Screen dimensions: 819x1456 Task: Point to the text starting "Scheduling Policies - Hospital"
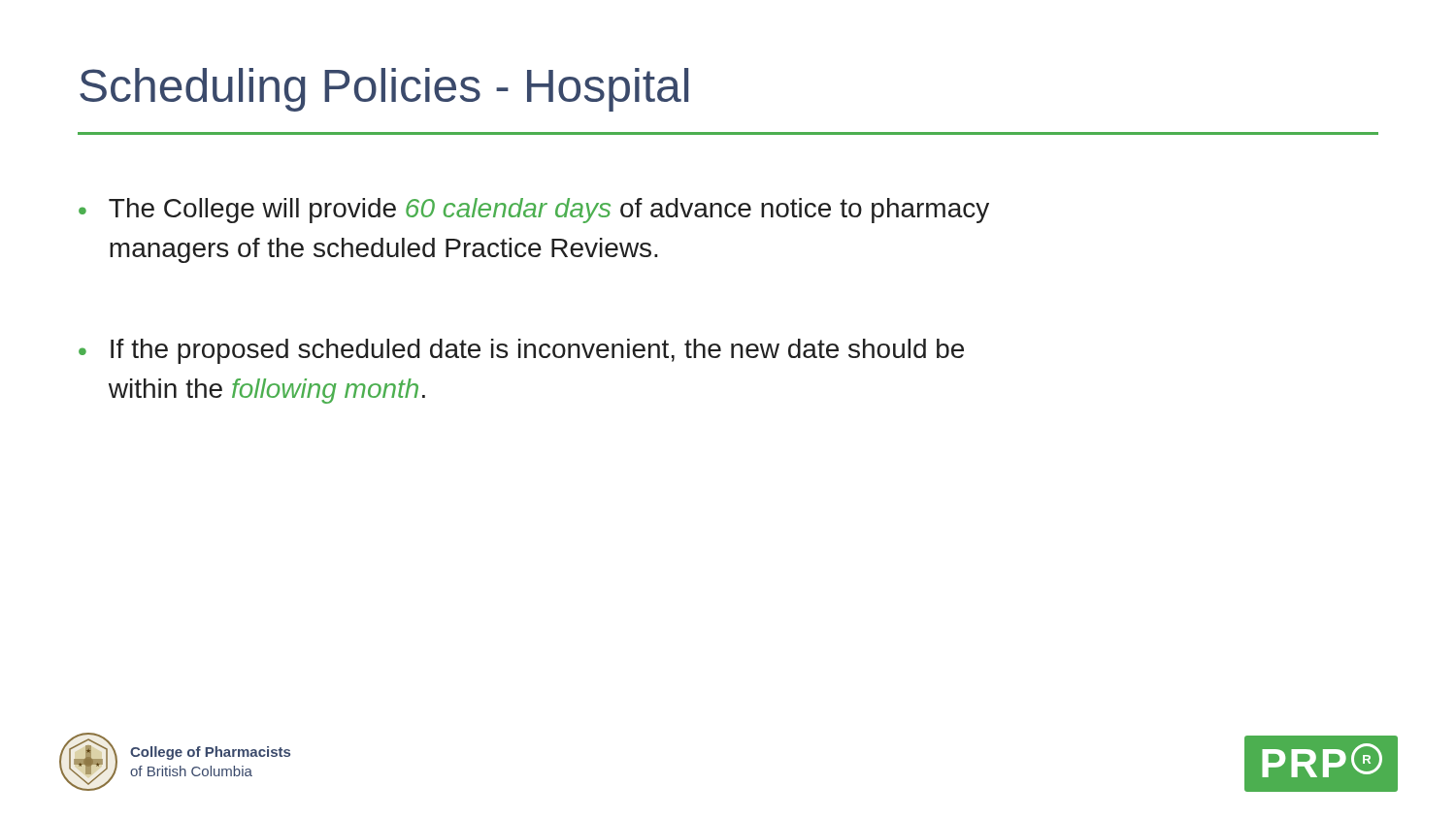coord(384,90)
